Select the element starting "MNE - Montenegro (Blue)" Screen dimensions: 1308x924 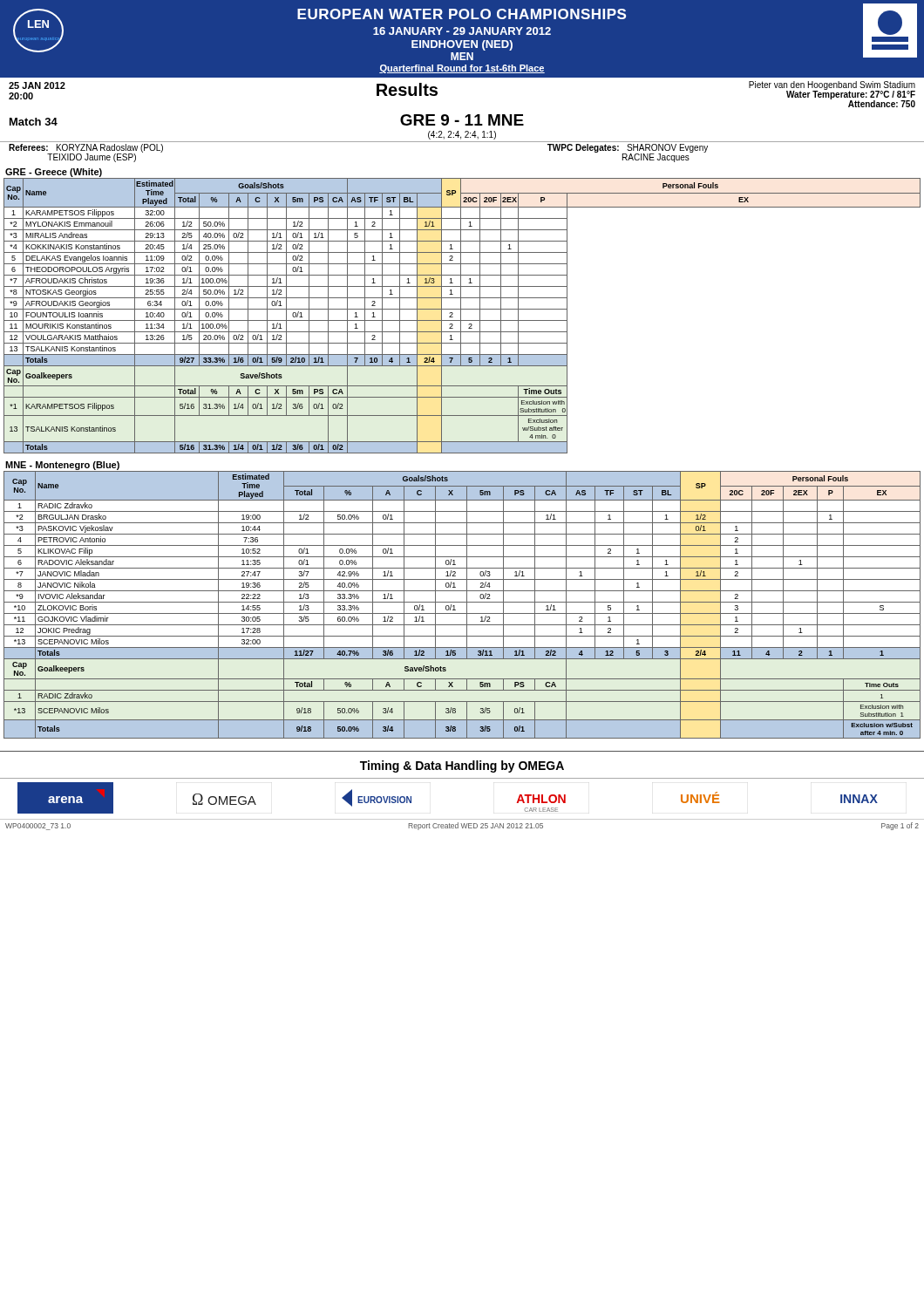(63, 465)
